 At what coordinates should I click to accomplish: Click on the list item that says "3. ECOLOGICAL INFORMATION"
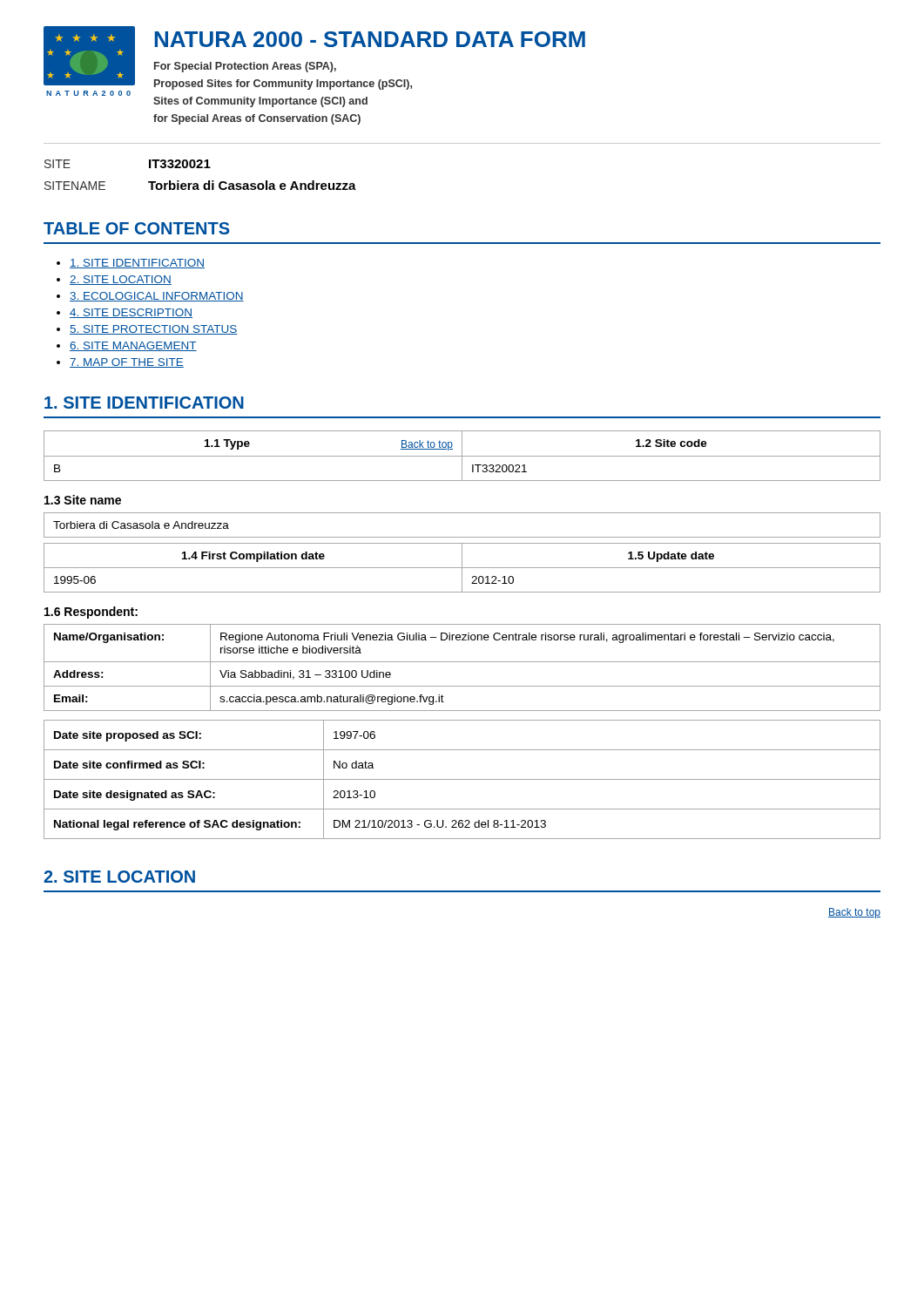pyautogui.click(x=157, y=296)
